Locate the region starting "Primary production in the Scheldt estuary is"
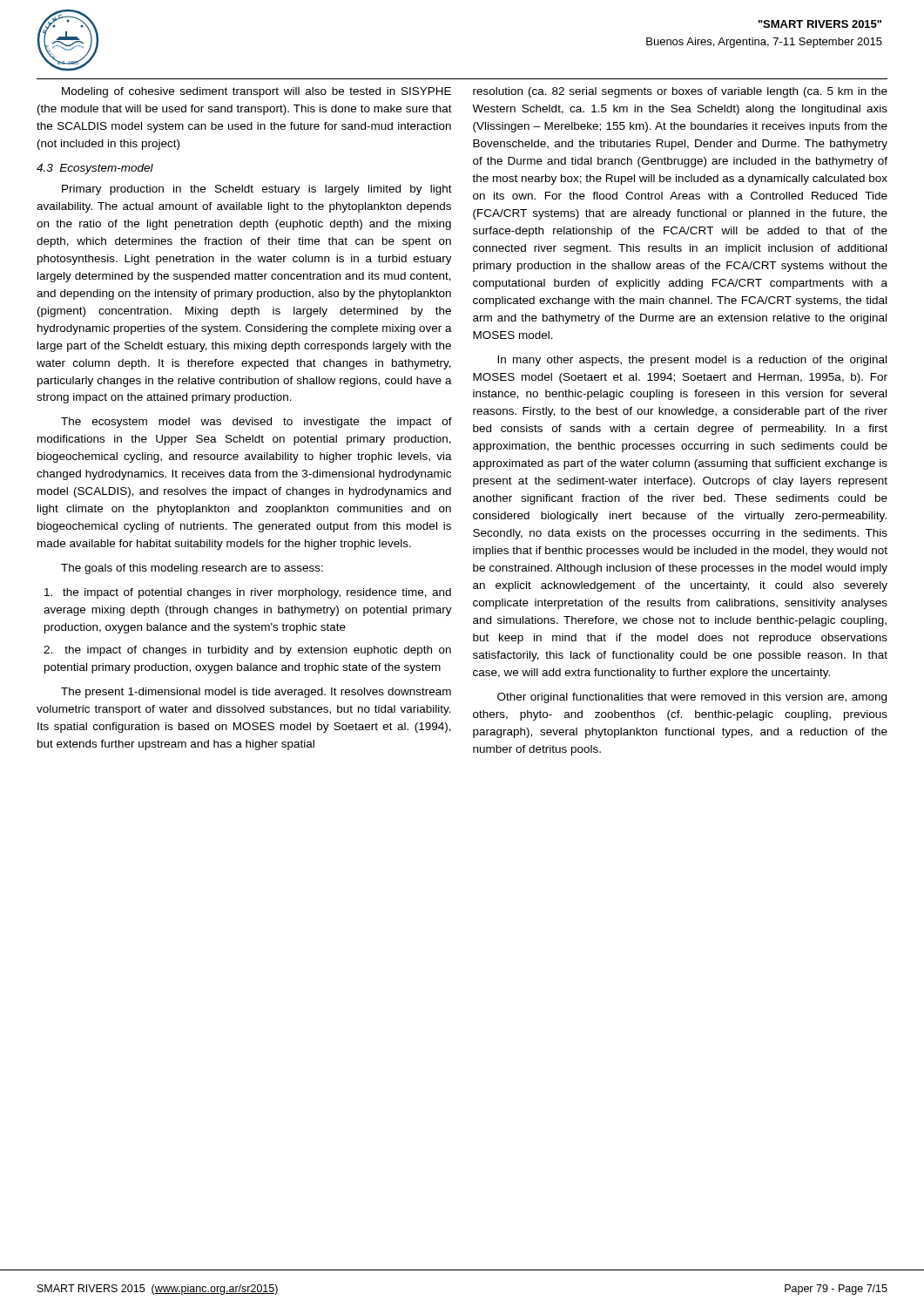 pyautogui.click(x=244, y=293)
